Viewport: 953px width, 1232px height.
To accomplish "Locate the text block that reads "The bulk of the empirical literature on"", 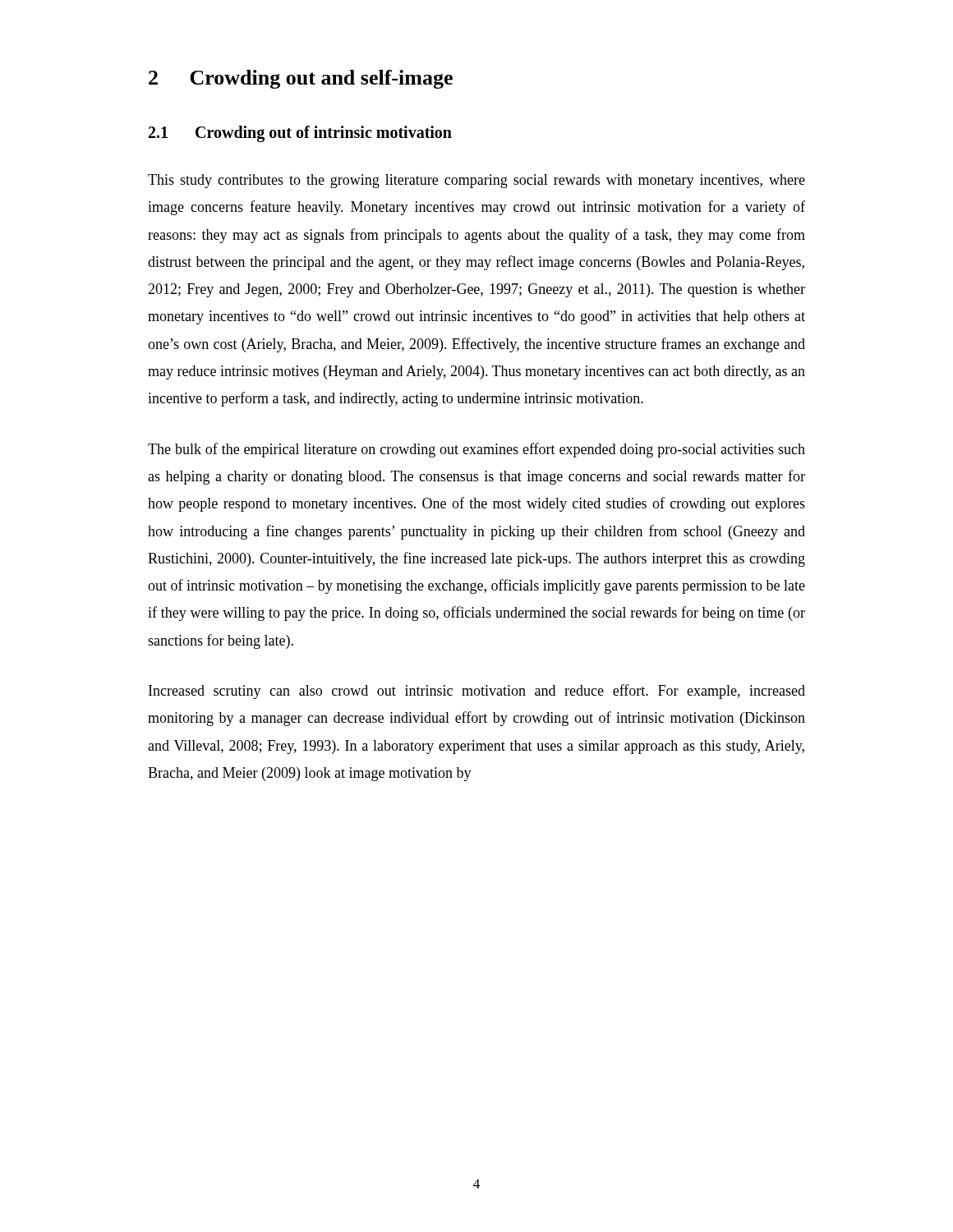I will [476, 545].
